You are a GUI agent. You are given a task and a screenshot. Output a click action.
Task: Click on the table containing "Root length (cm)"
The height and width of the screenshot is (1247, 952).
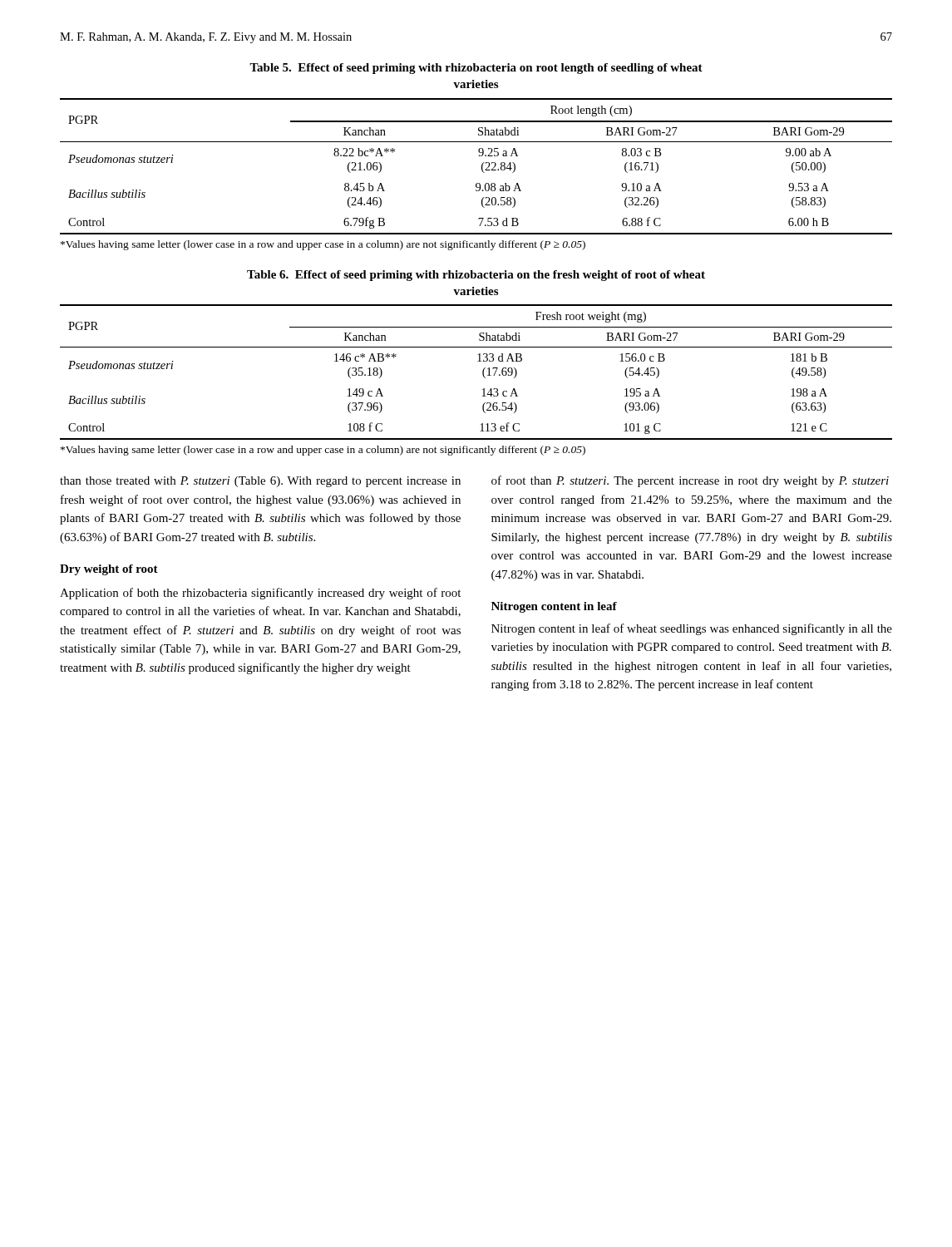[476, 166]
